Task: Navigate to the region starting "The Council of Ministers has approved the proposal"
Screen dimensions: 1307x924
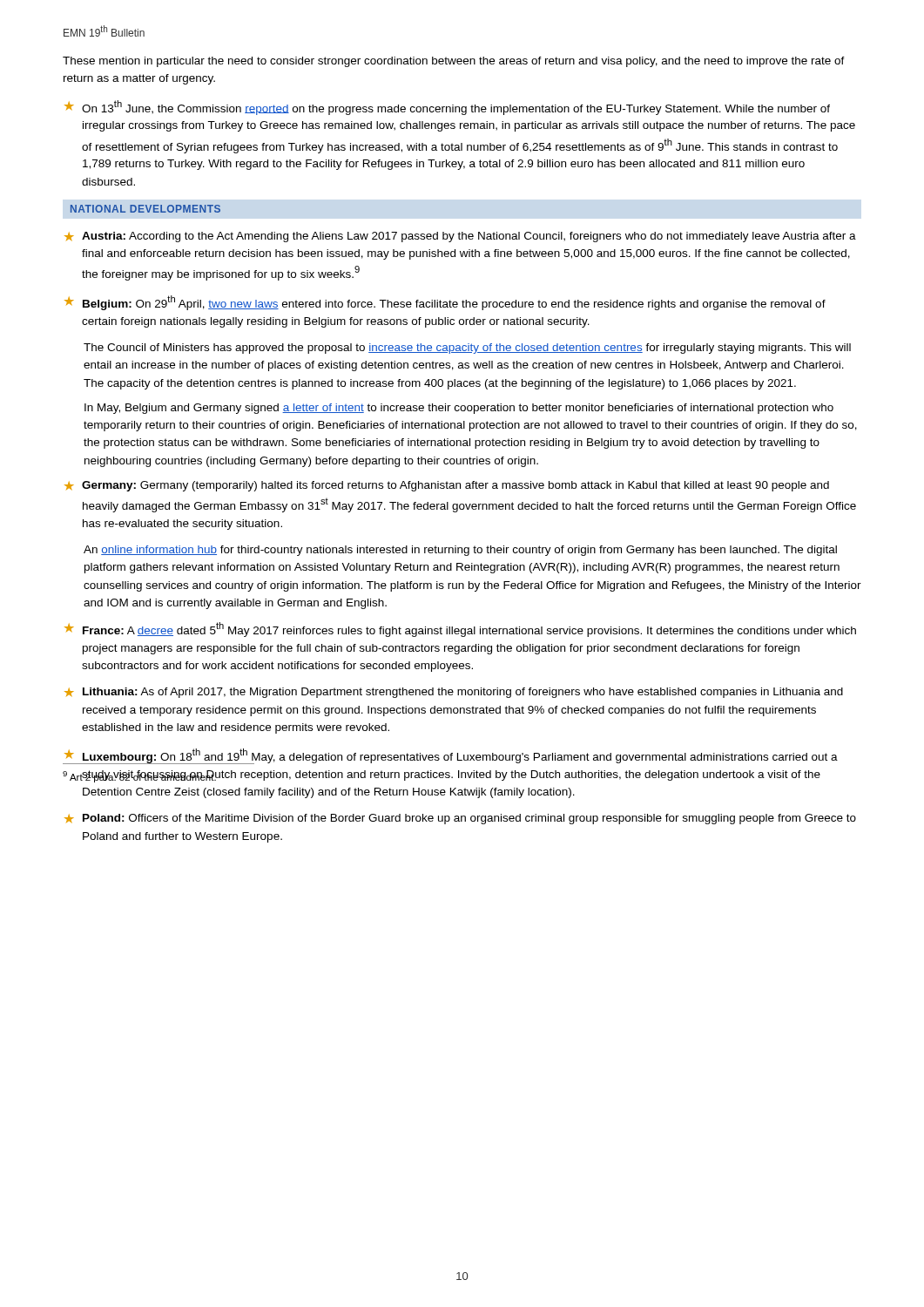Action: click(x=467, y=365)
